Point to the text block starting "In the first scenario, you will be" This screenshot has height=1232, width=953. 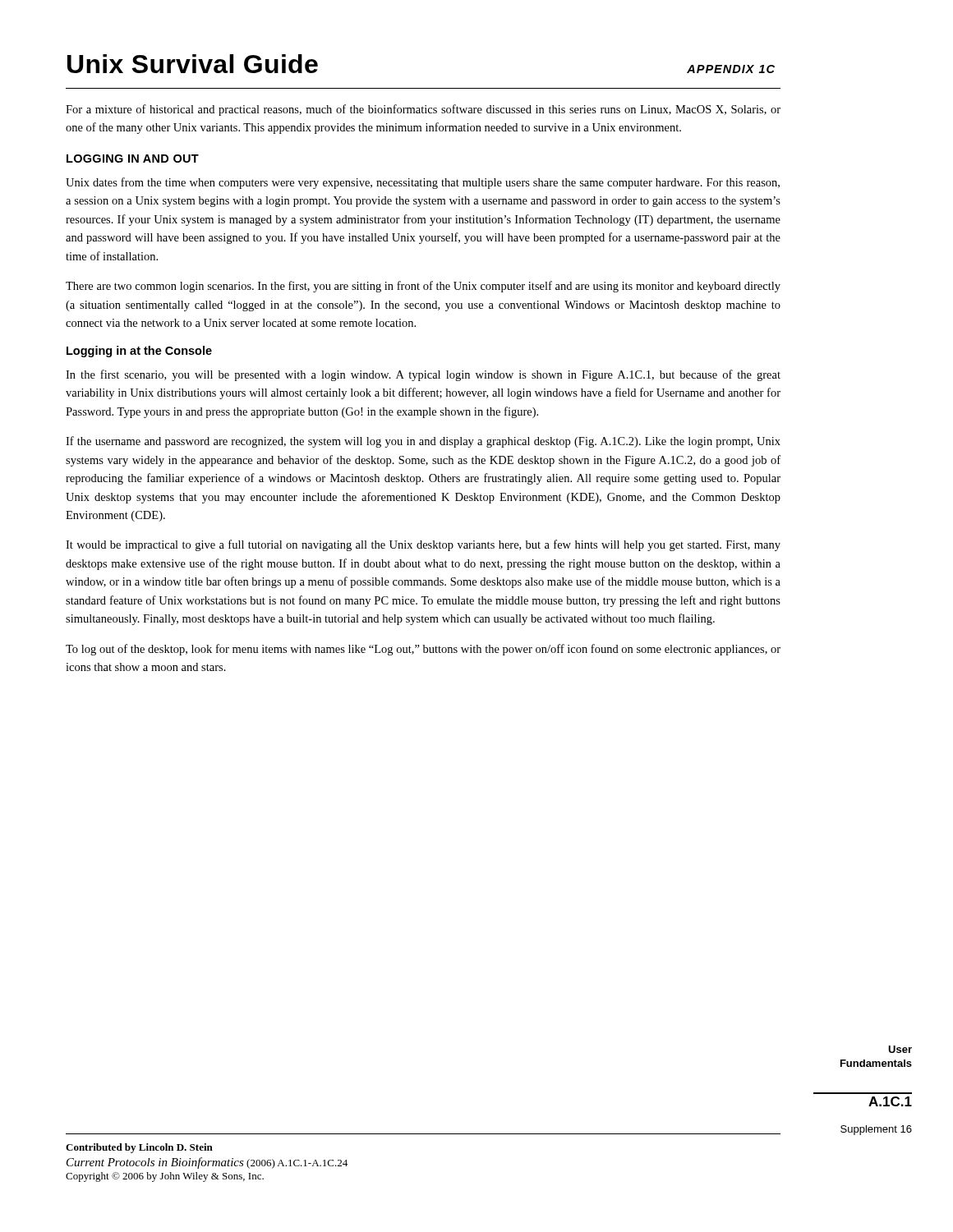[x=423, y=393]
